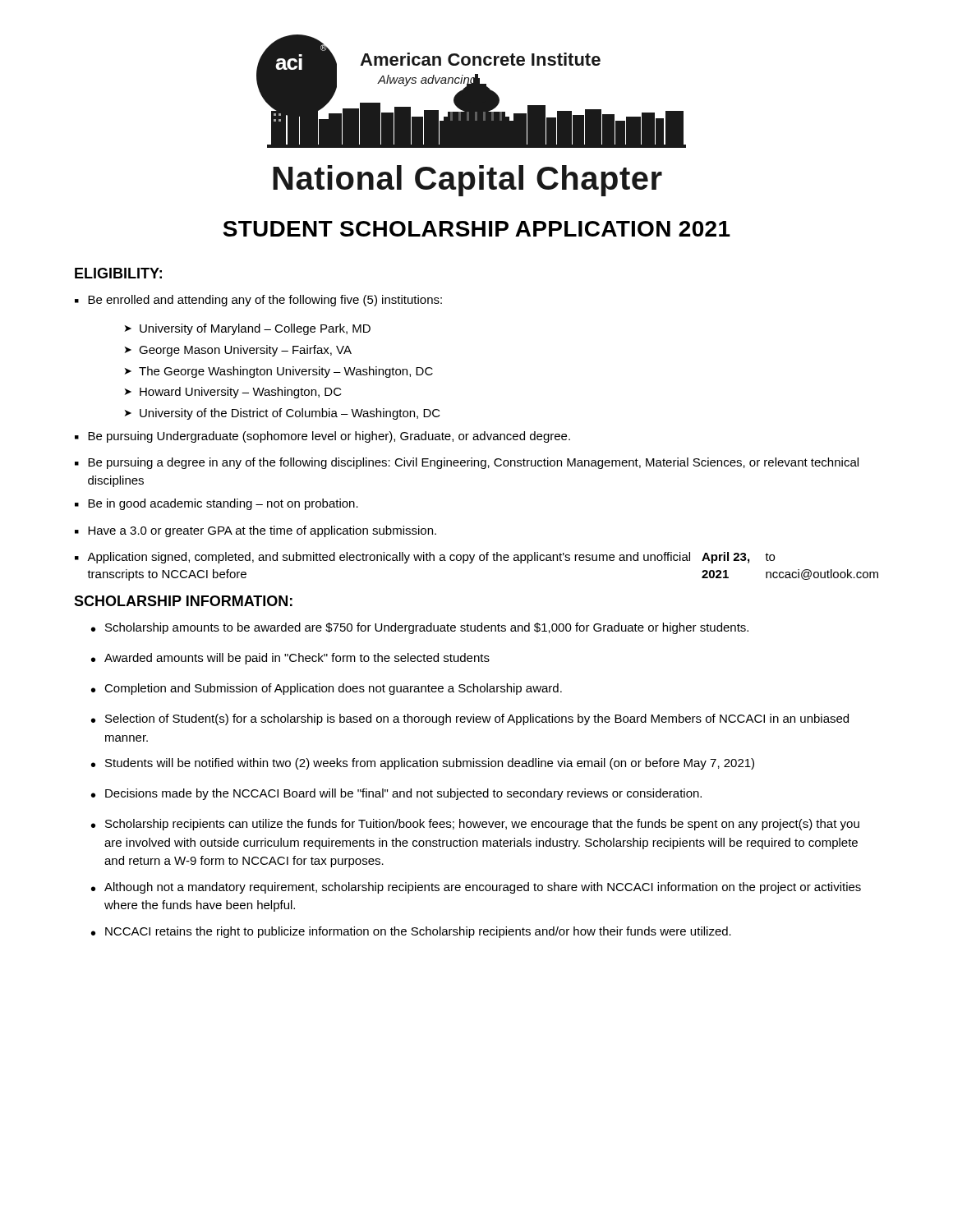953x1232 pixels.
Task: Locate the list item that says "Be pursuing a degree in any"
Action: pyautogui.click(x=473, y=471)
